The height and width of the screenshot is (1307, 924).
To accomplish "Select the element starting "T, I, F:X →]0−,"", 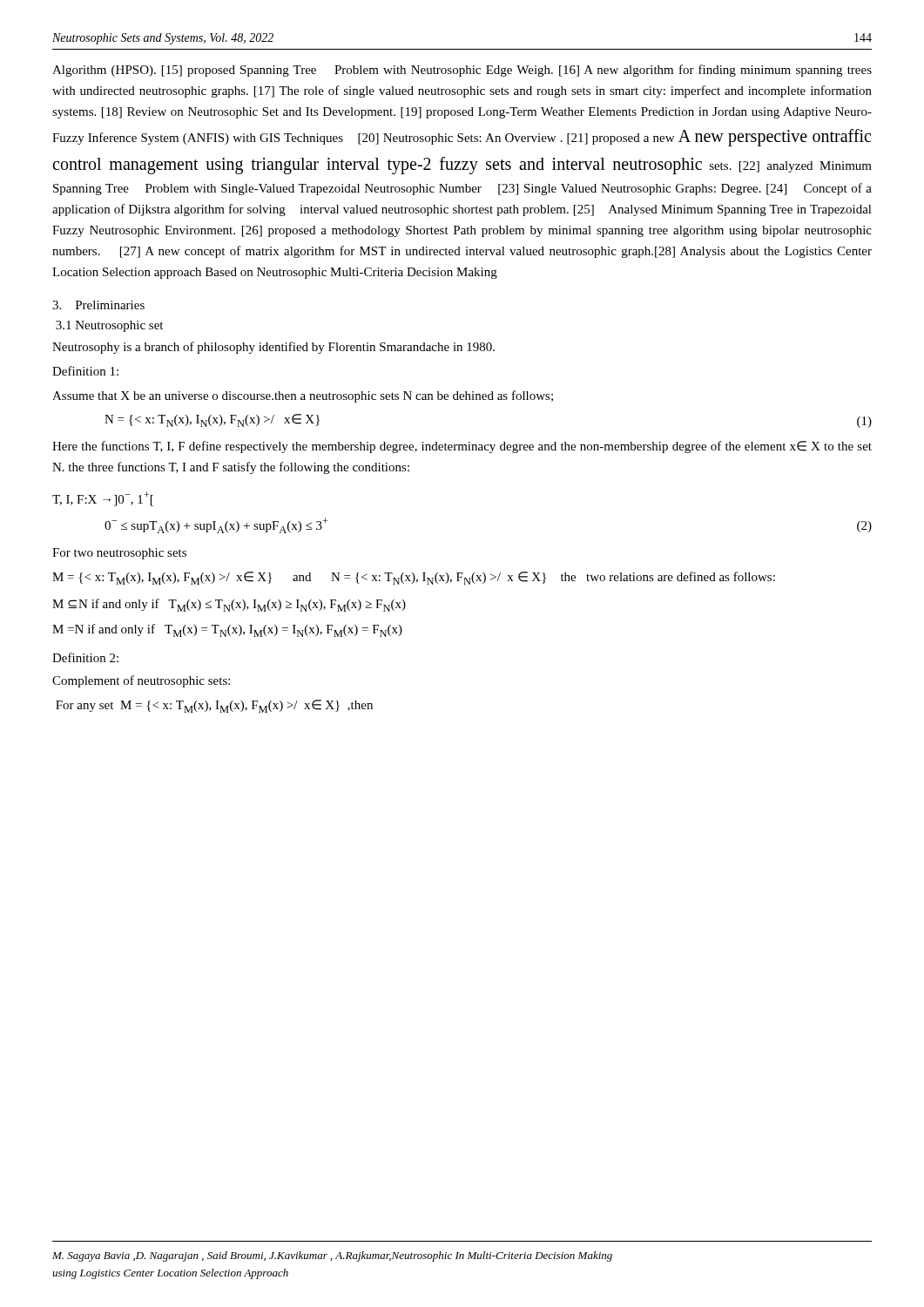I will (103, 498).
